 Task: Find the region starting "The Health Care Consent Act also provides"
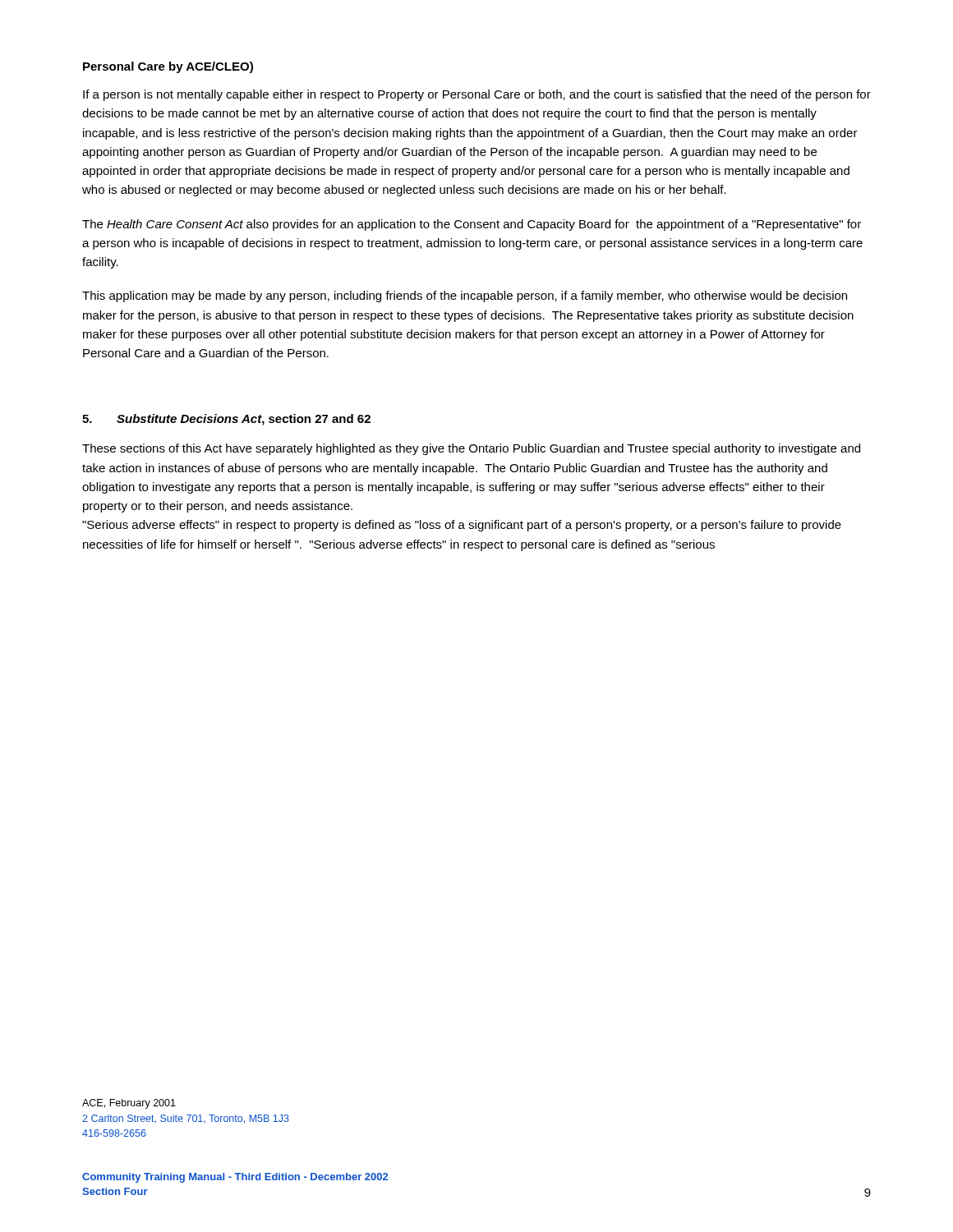(473, 243)
